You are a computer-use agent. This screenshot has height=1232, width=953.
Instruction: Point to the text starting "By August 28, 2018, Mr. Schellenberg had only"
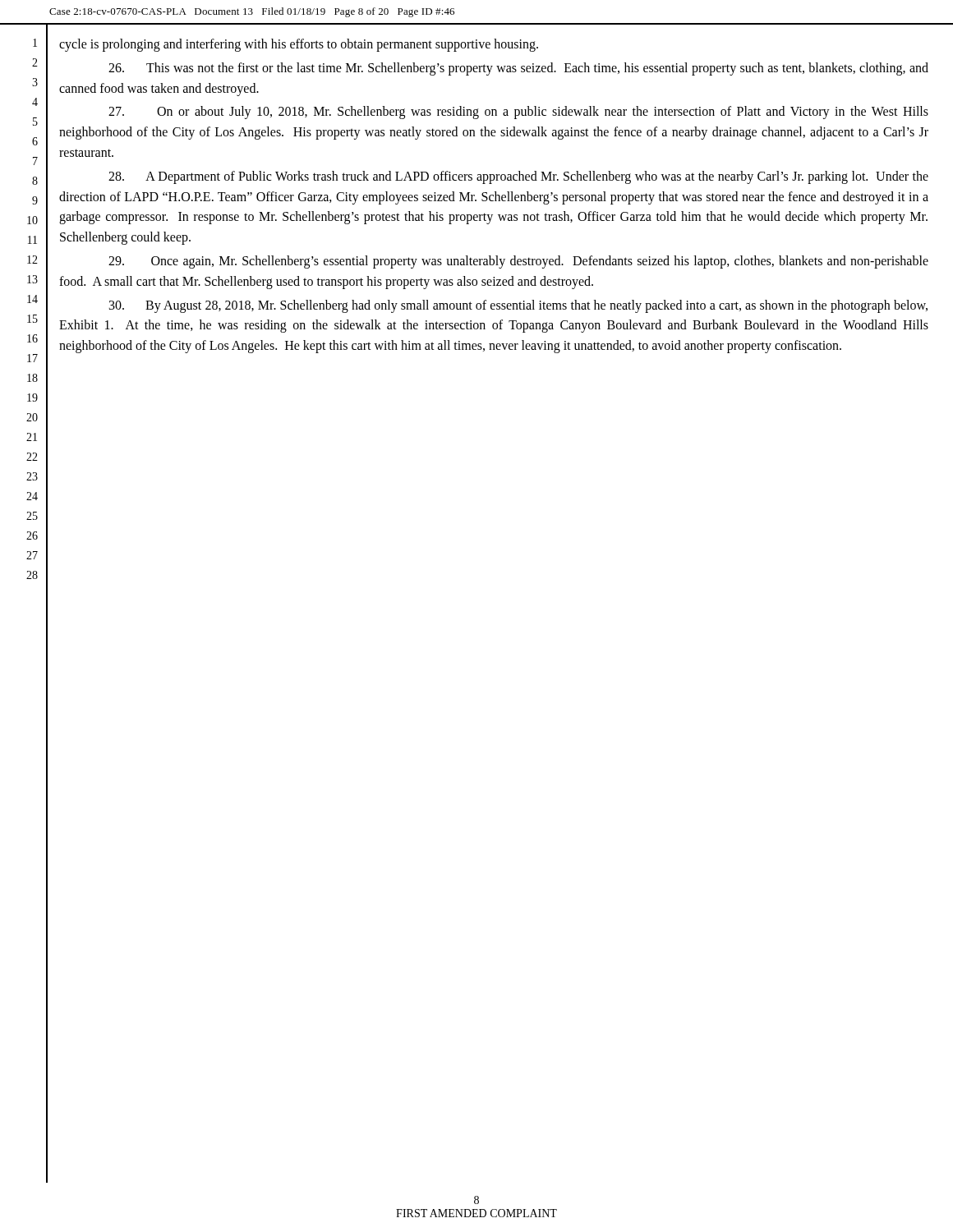pyautogui.click(x=494, y=325)
